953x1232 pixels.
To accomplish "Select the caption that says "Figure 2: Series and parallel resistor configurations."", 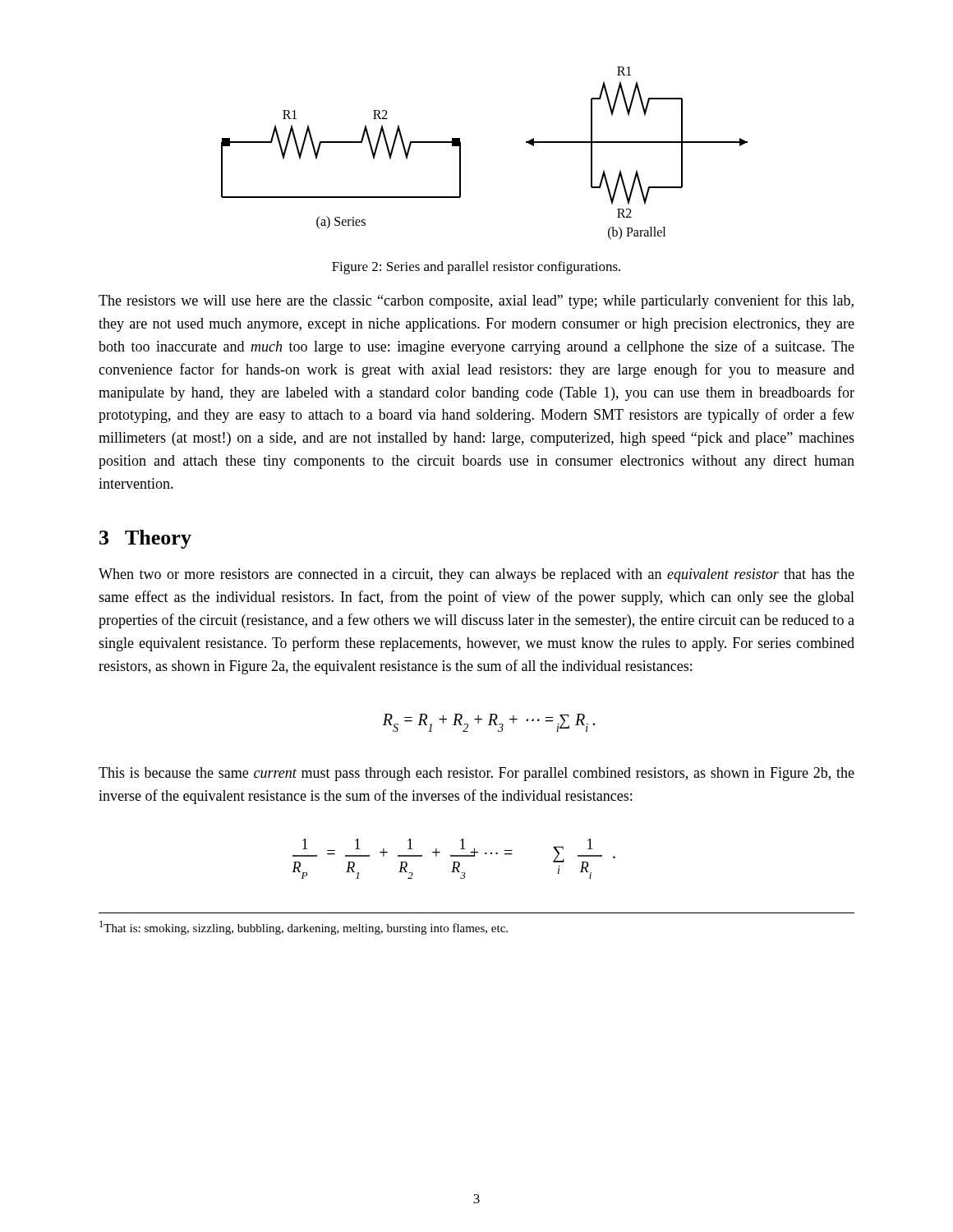I will point(476,267).
